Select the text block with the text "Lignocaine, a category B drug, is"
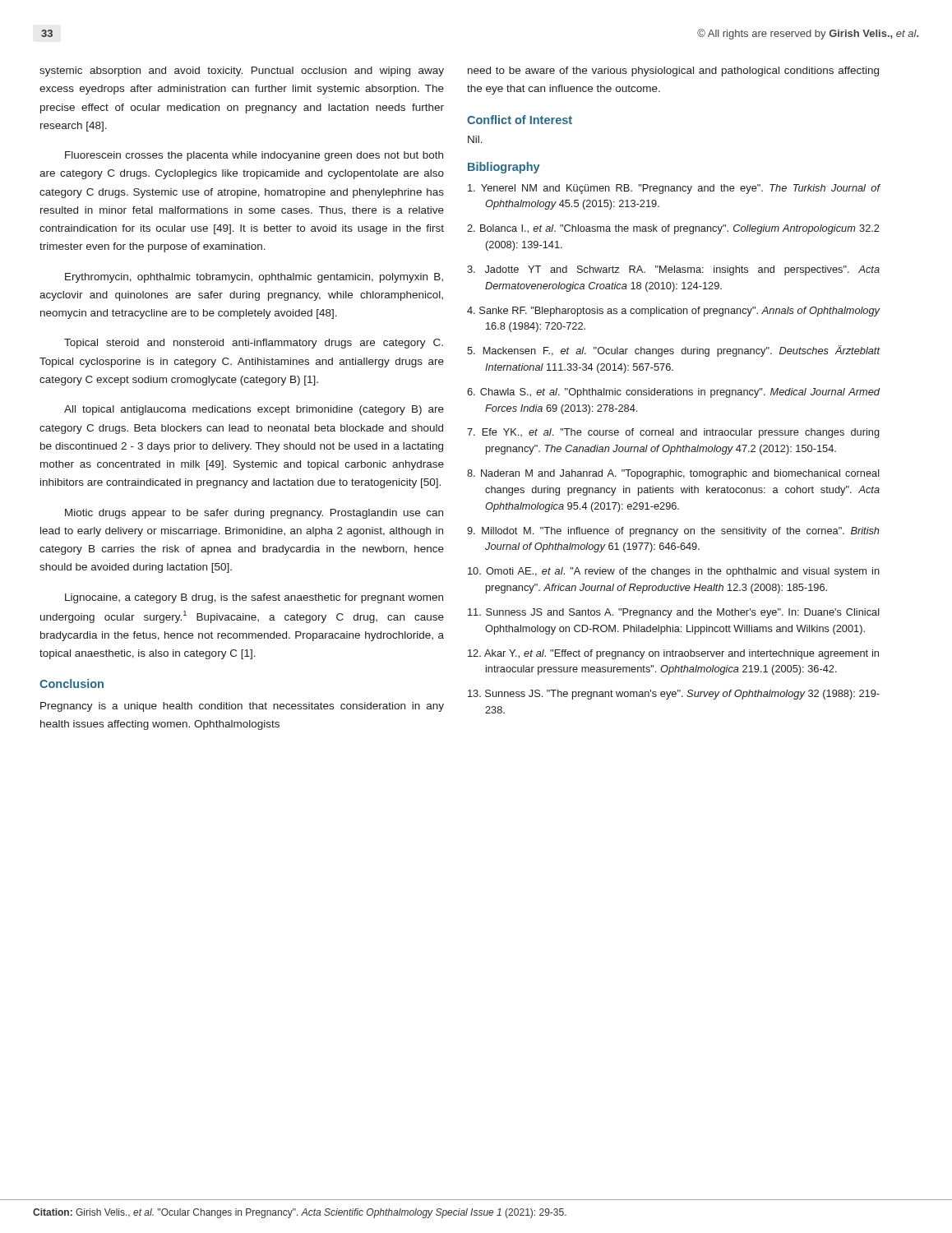This screenshot has width=952, height=1233. [242, 626]
